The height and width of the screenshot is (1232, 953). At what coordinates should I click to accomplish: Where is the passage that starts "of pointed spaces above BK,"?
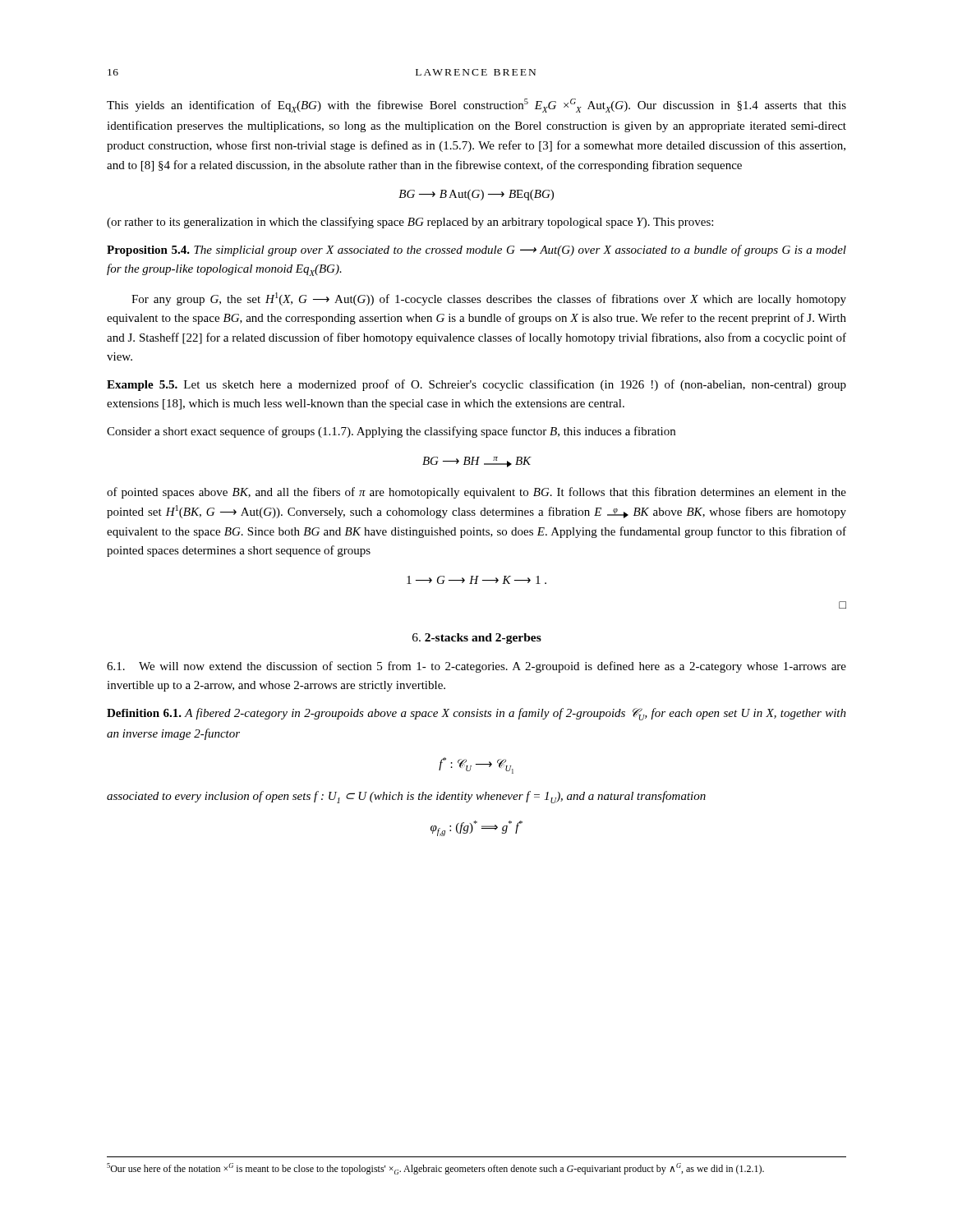click(476, 521)
